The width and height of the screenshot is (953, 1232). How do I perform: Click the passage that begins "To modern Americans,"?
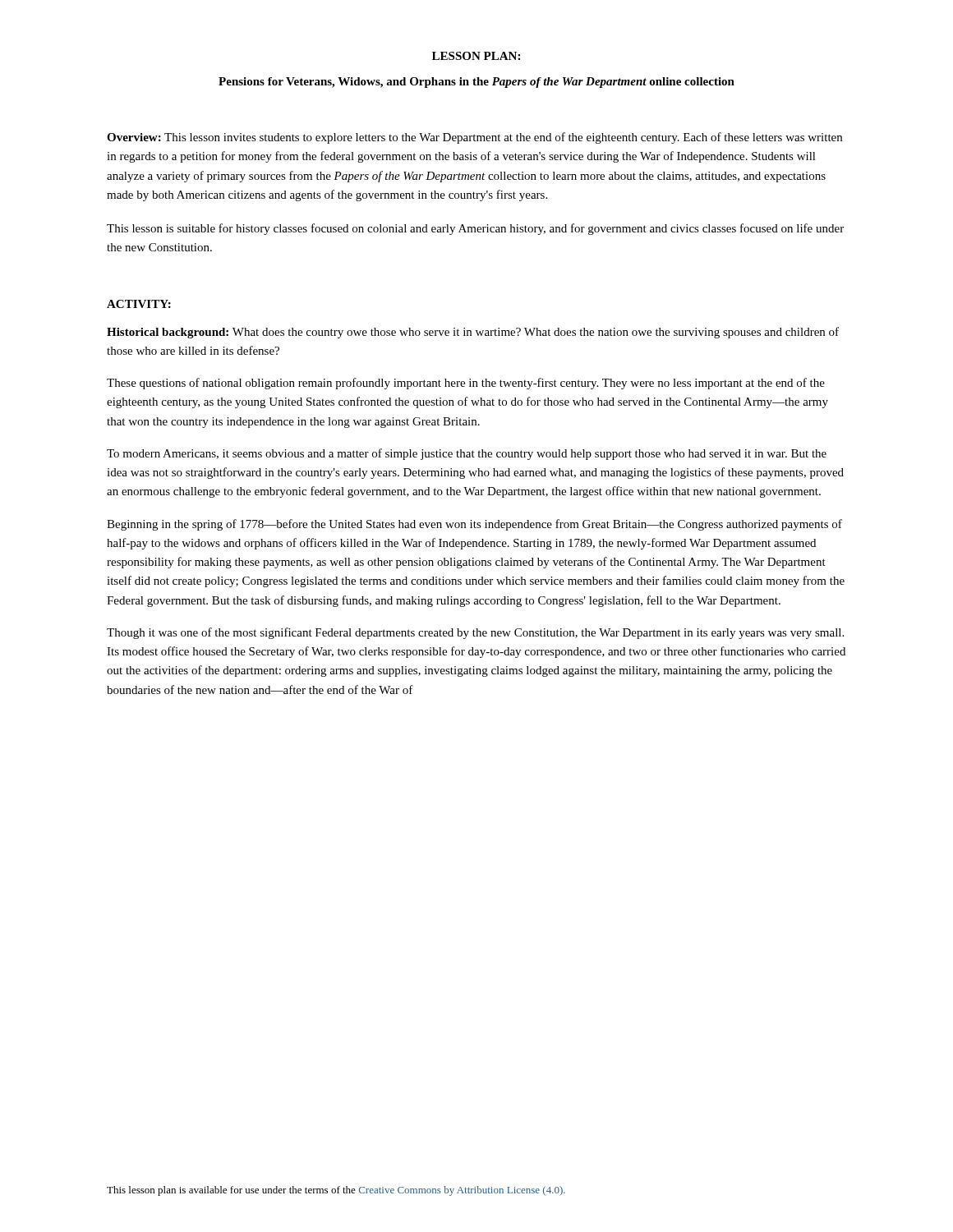[475, 472]
